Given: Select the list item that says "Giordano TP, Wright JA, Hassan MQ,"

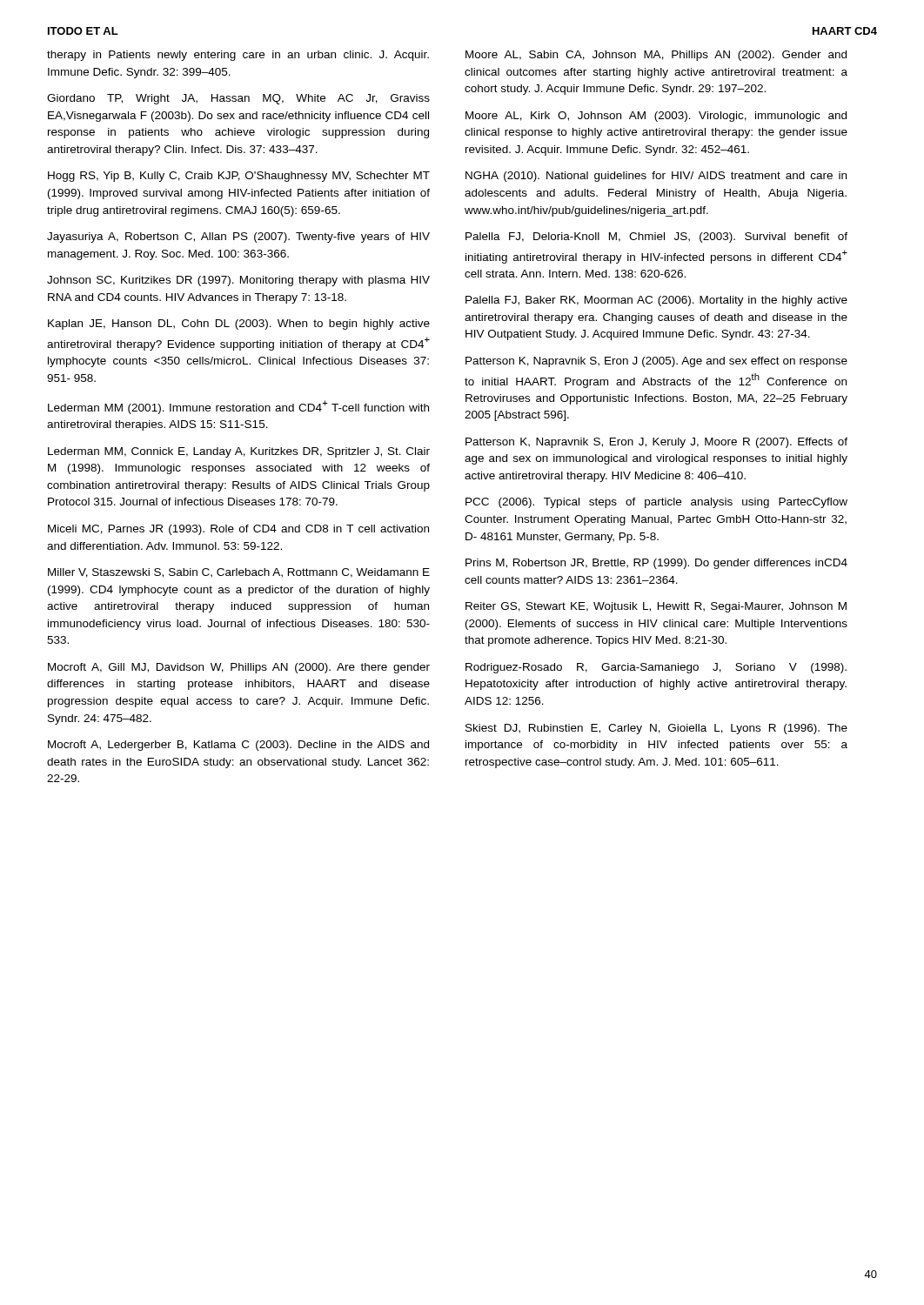Looking at the screenshot, I should [238, 124].
